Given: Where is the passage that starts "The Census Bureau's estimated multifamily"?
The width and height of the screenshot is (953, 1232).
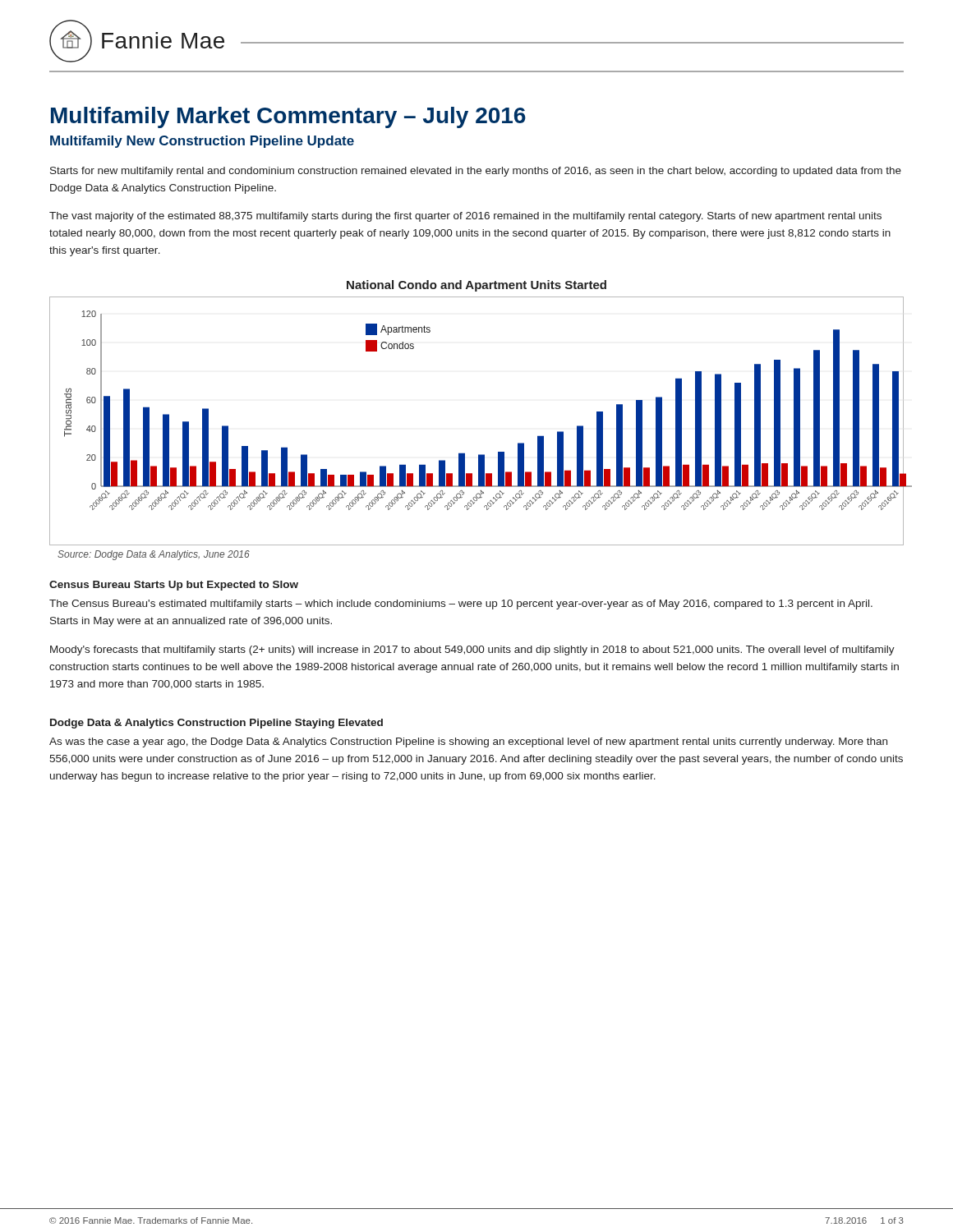Looking at the screenshot, I should 461,612.
